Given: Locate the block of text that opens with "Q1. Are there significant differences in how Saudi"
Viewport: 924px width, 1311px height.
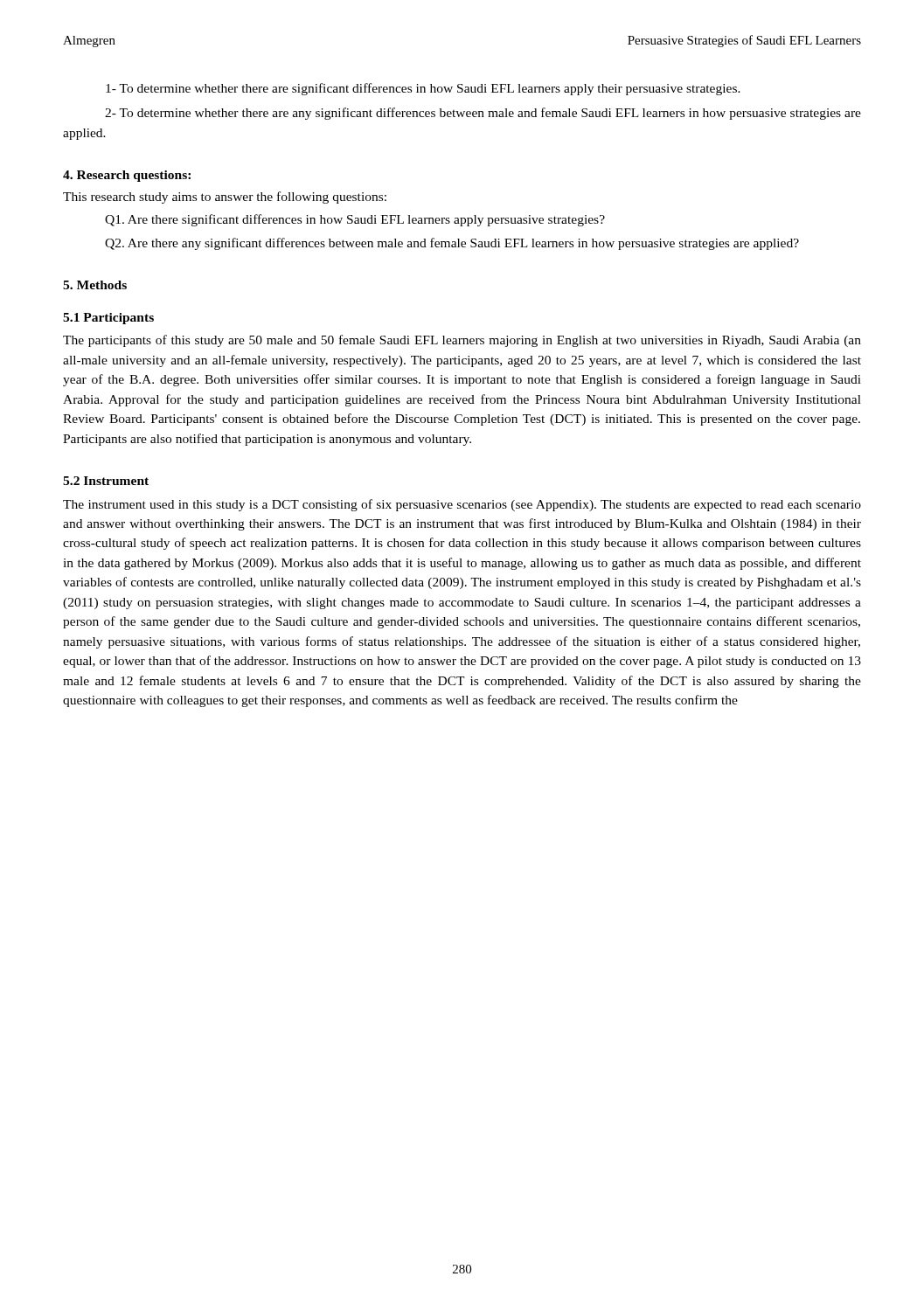Looking at the screenshot, I should click(462, 220).
